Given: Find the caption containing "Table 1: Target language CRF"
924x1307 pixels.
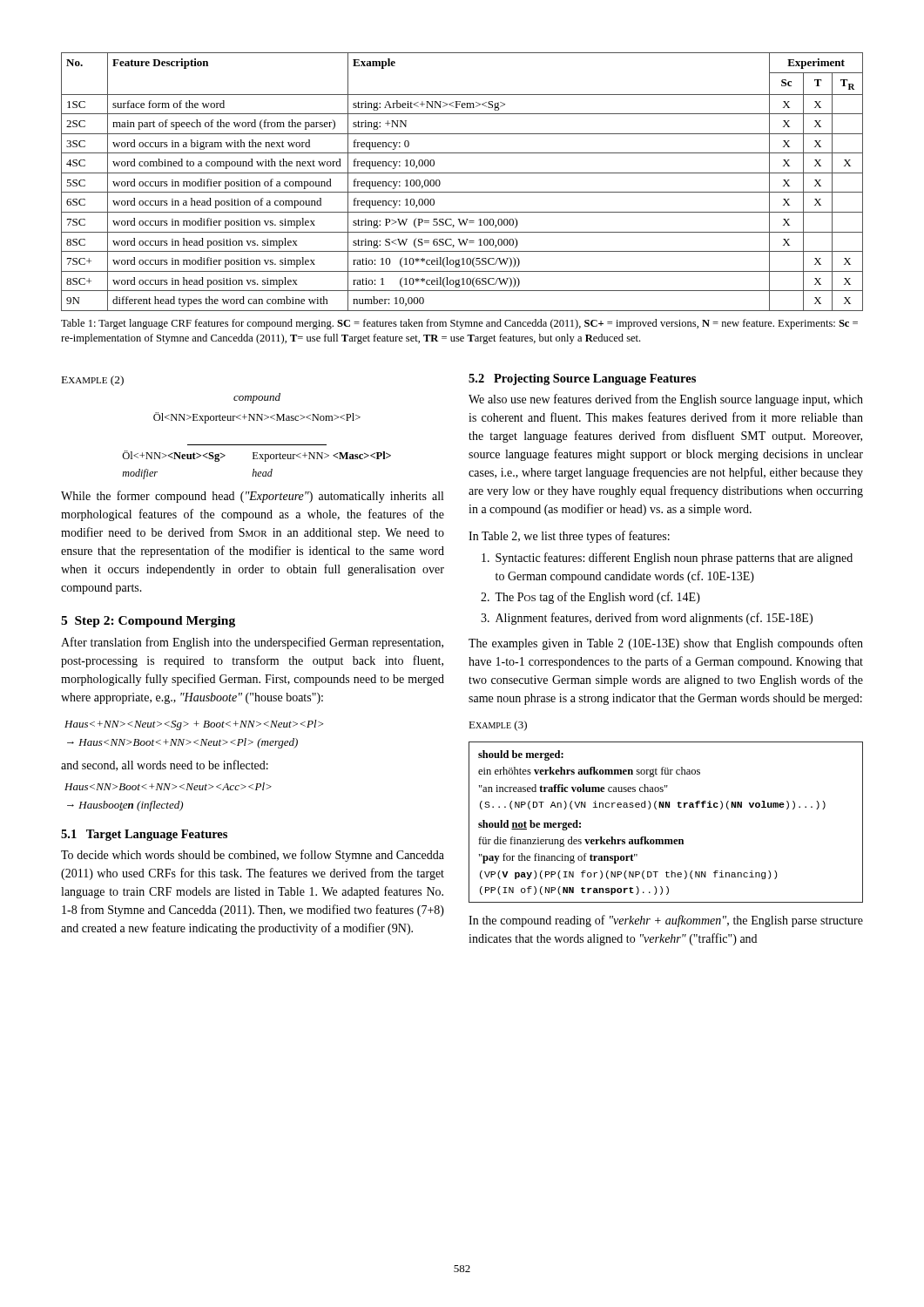Looking at the screenshot, I should coord(460,331).
